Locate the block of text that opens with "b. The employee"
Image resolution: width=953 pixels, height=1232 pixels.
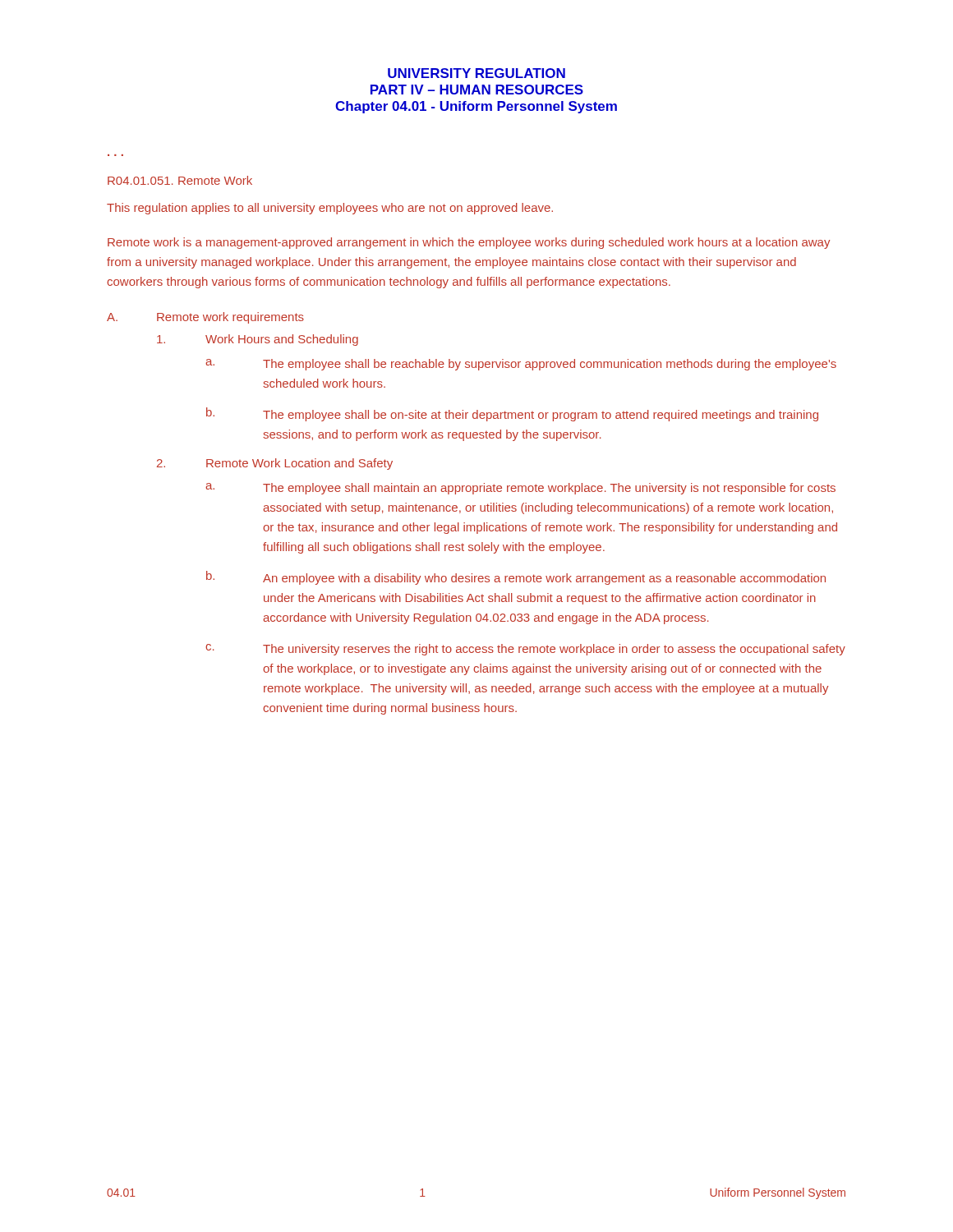point(526,424)
